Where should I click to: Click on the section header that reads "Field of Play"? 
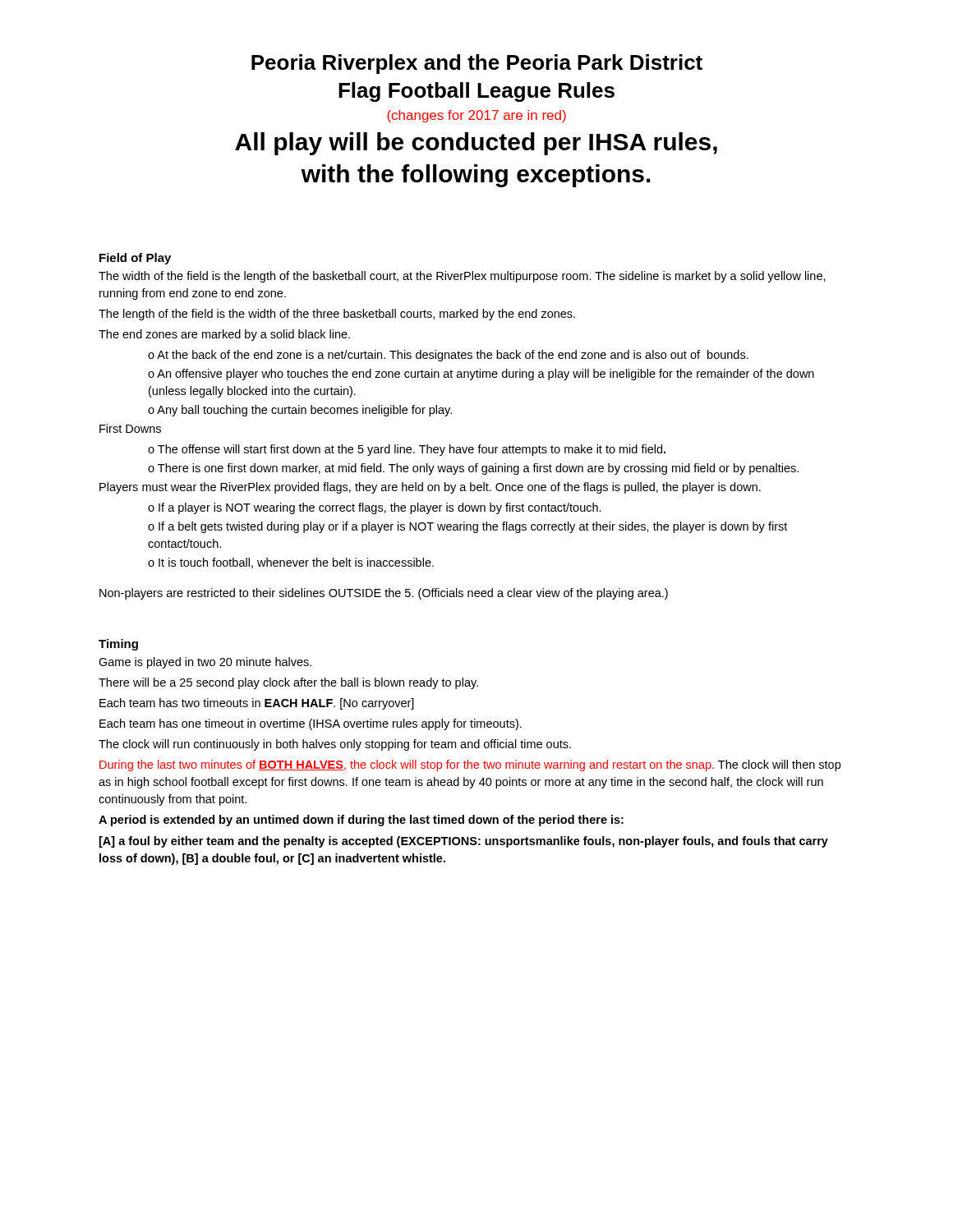135,258
